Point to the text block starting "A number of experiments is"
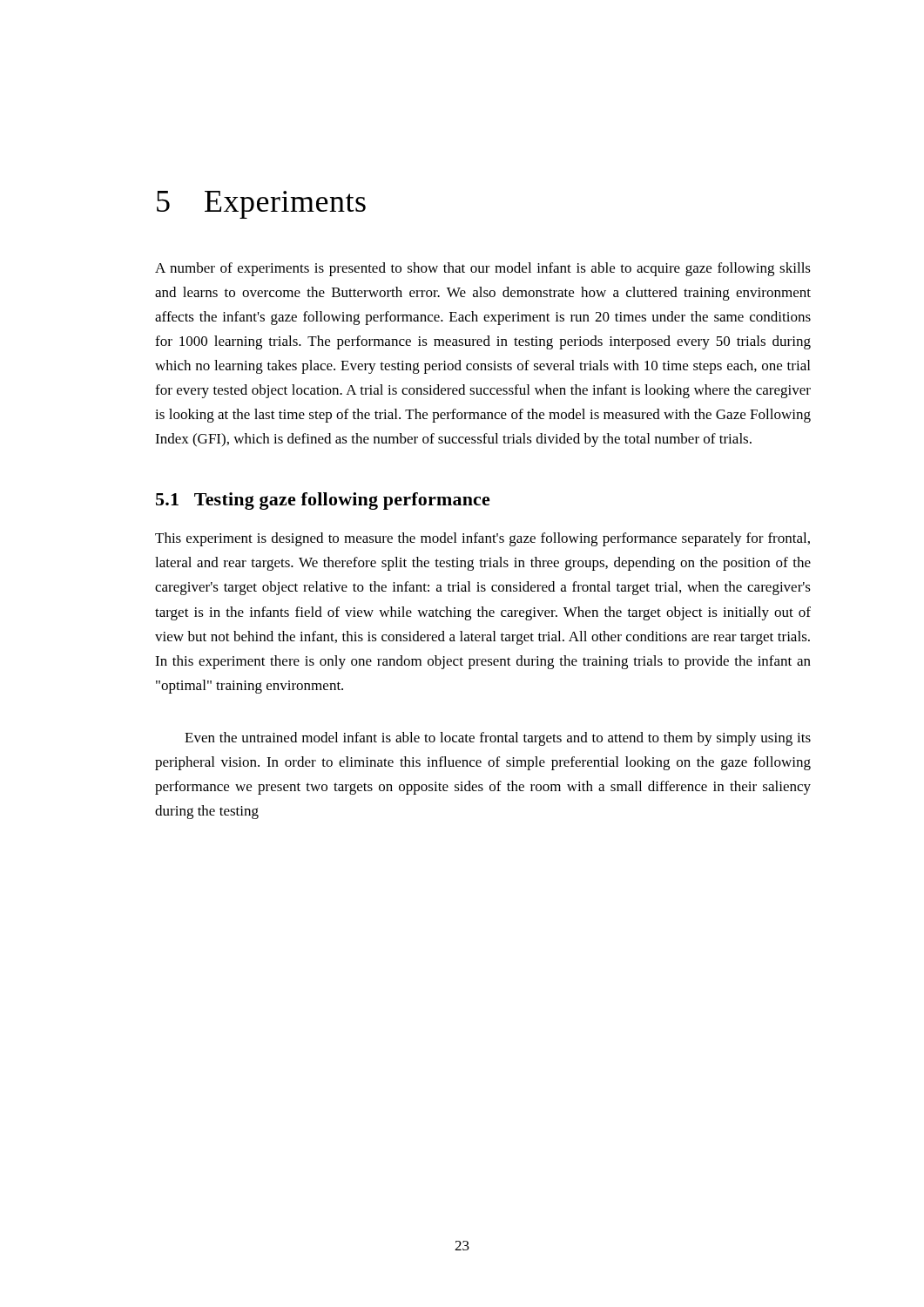 pos(483,353)
